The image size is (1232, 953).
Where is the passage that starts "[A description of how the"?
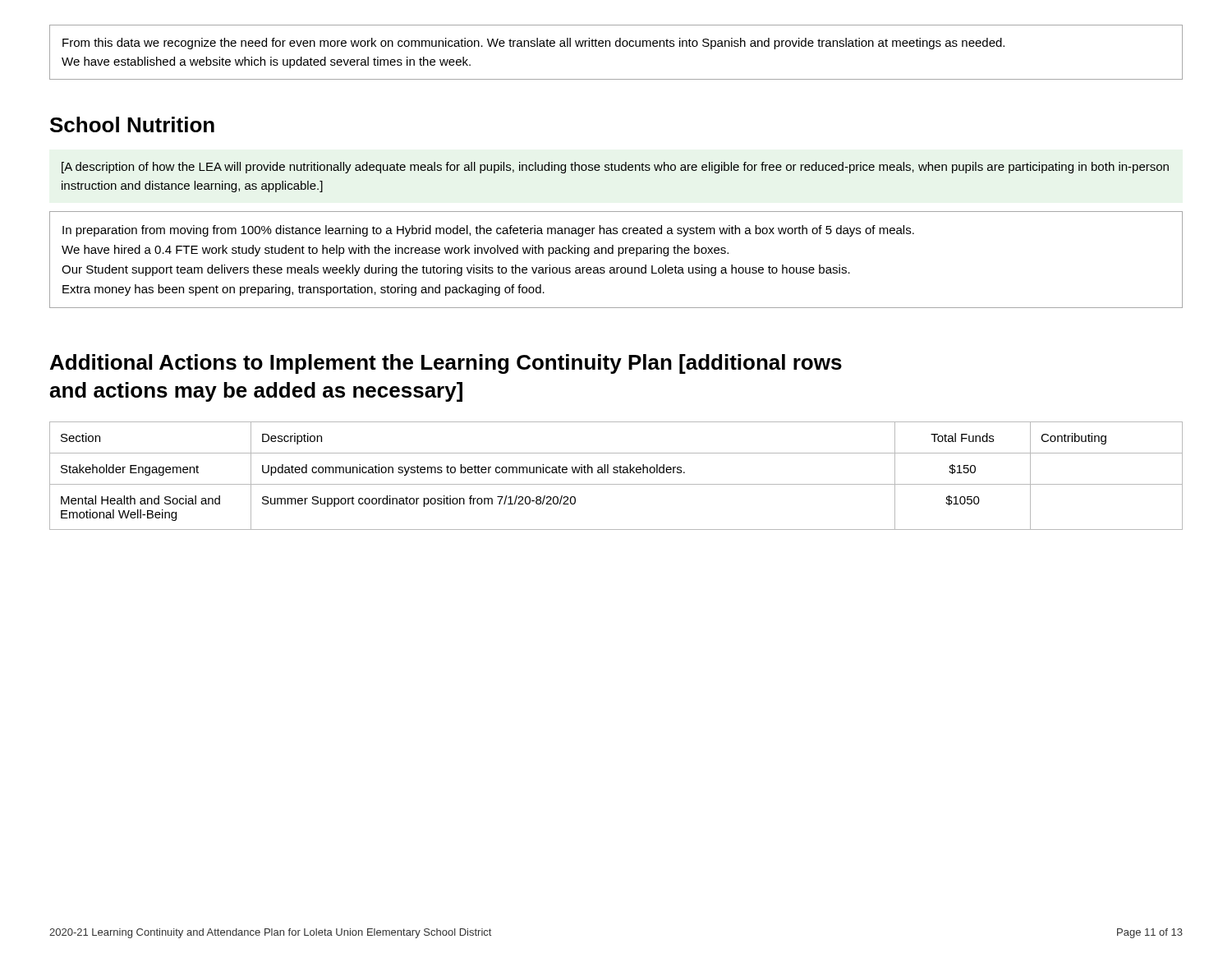(x=615, y=176)
